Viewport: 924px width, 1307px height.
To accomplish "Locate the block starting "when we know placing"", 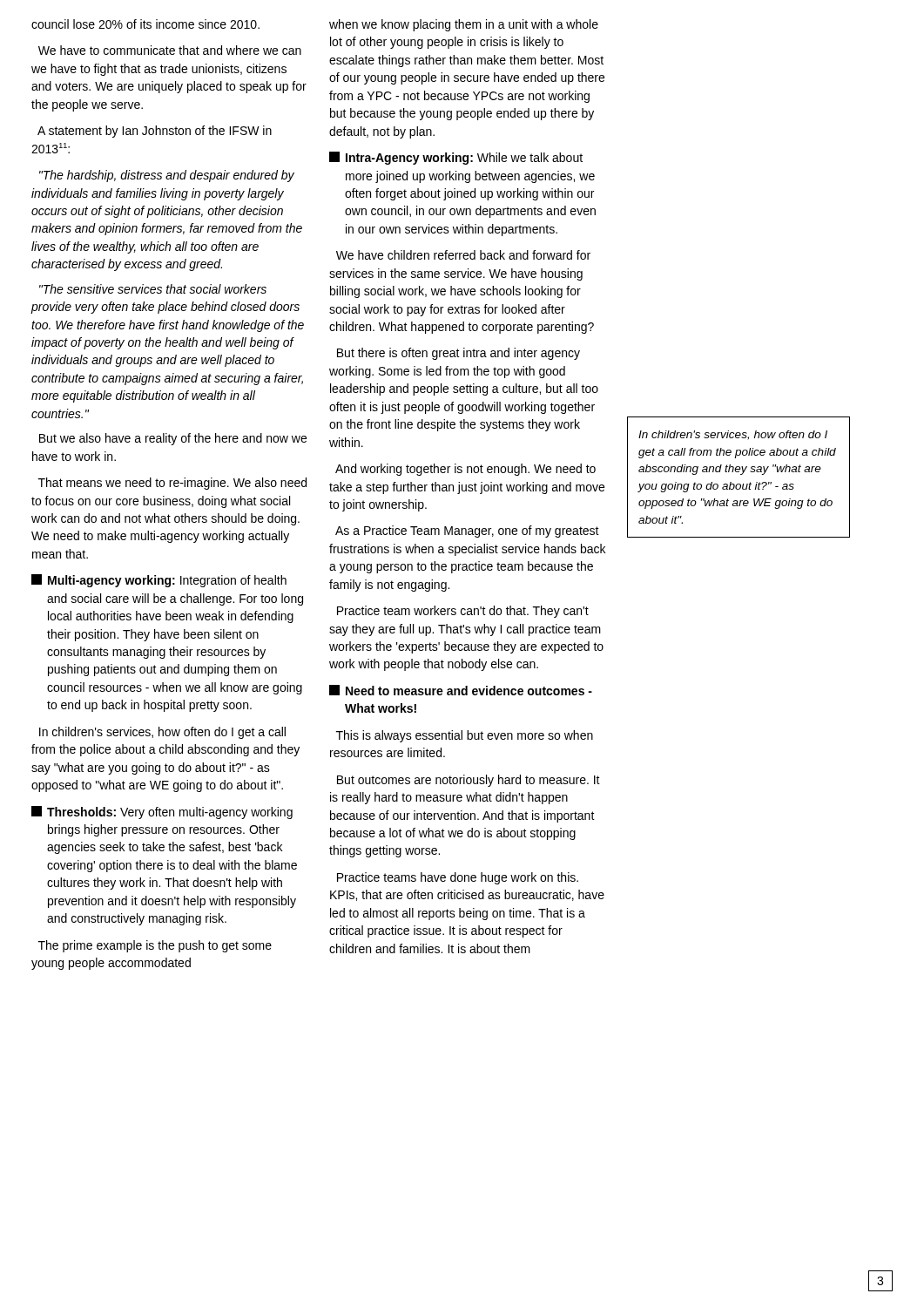I will click(467, 78).
